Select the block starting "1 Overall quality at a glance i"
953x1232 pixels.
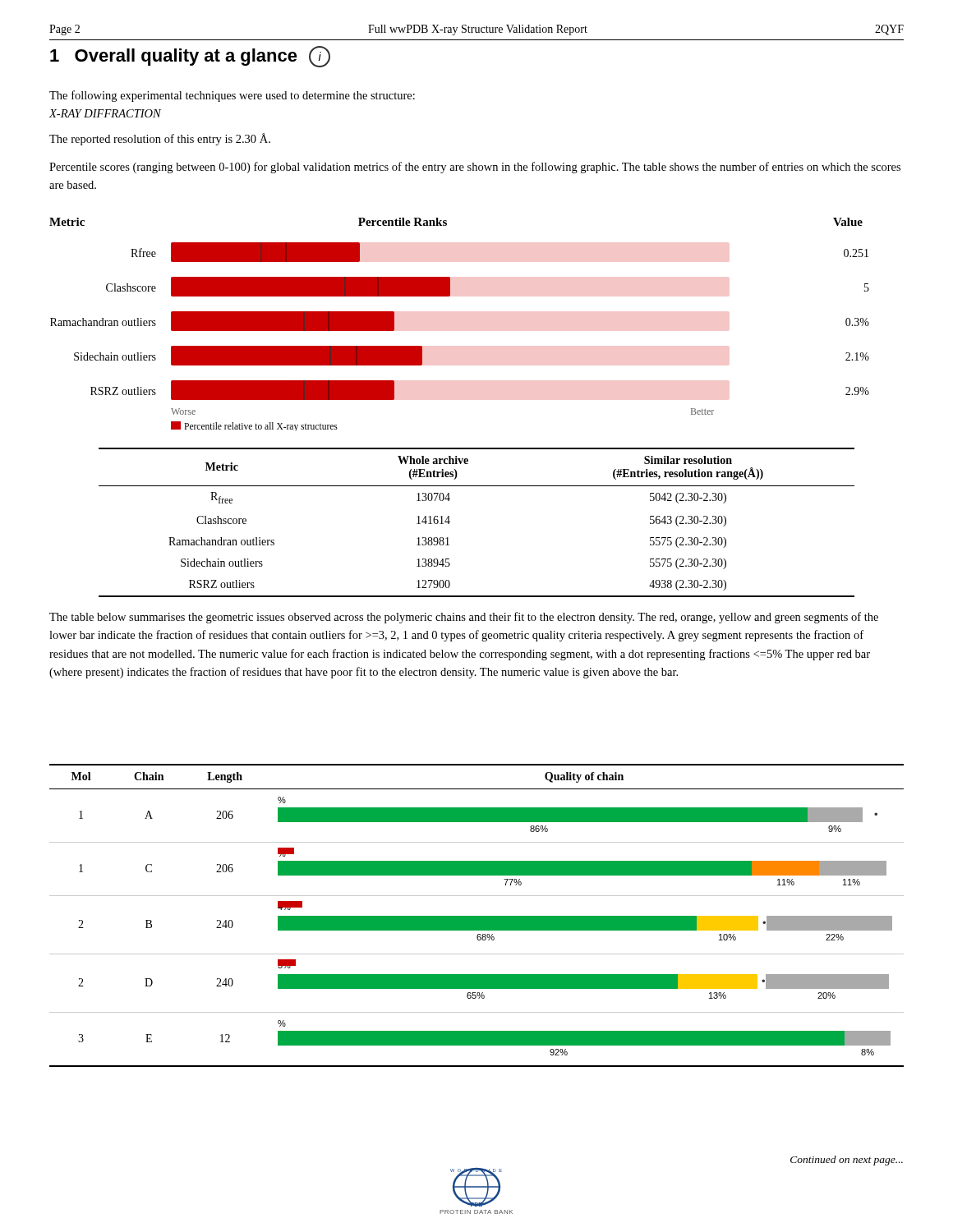pos(190,56)
